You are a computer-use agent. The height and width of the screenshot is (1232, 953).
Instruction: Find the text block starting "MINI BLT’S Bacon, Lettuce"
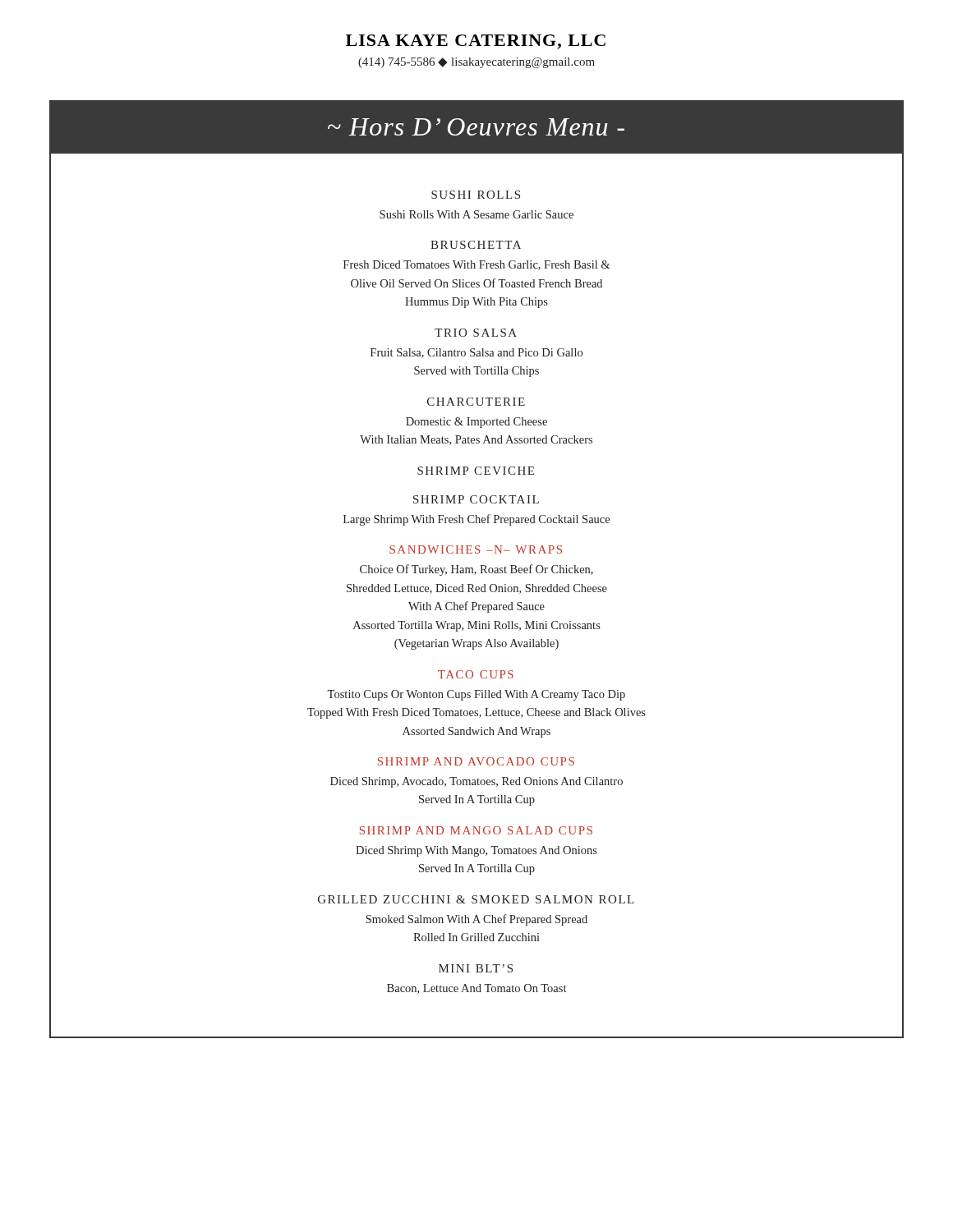click(x=476, y=979)
